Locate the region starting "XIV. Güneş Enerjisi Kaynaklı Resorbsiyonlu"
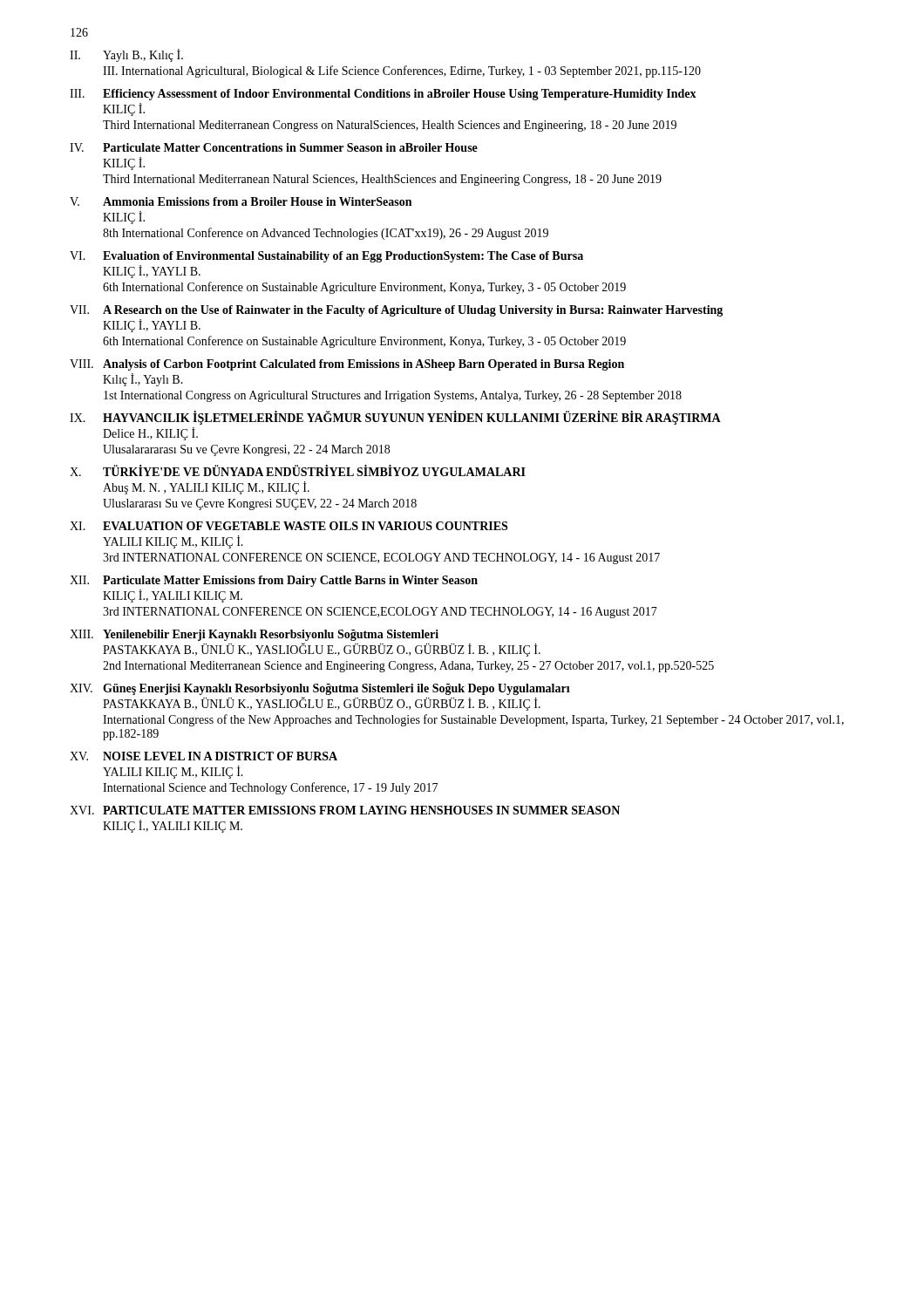 (x=462, y=712)
